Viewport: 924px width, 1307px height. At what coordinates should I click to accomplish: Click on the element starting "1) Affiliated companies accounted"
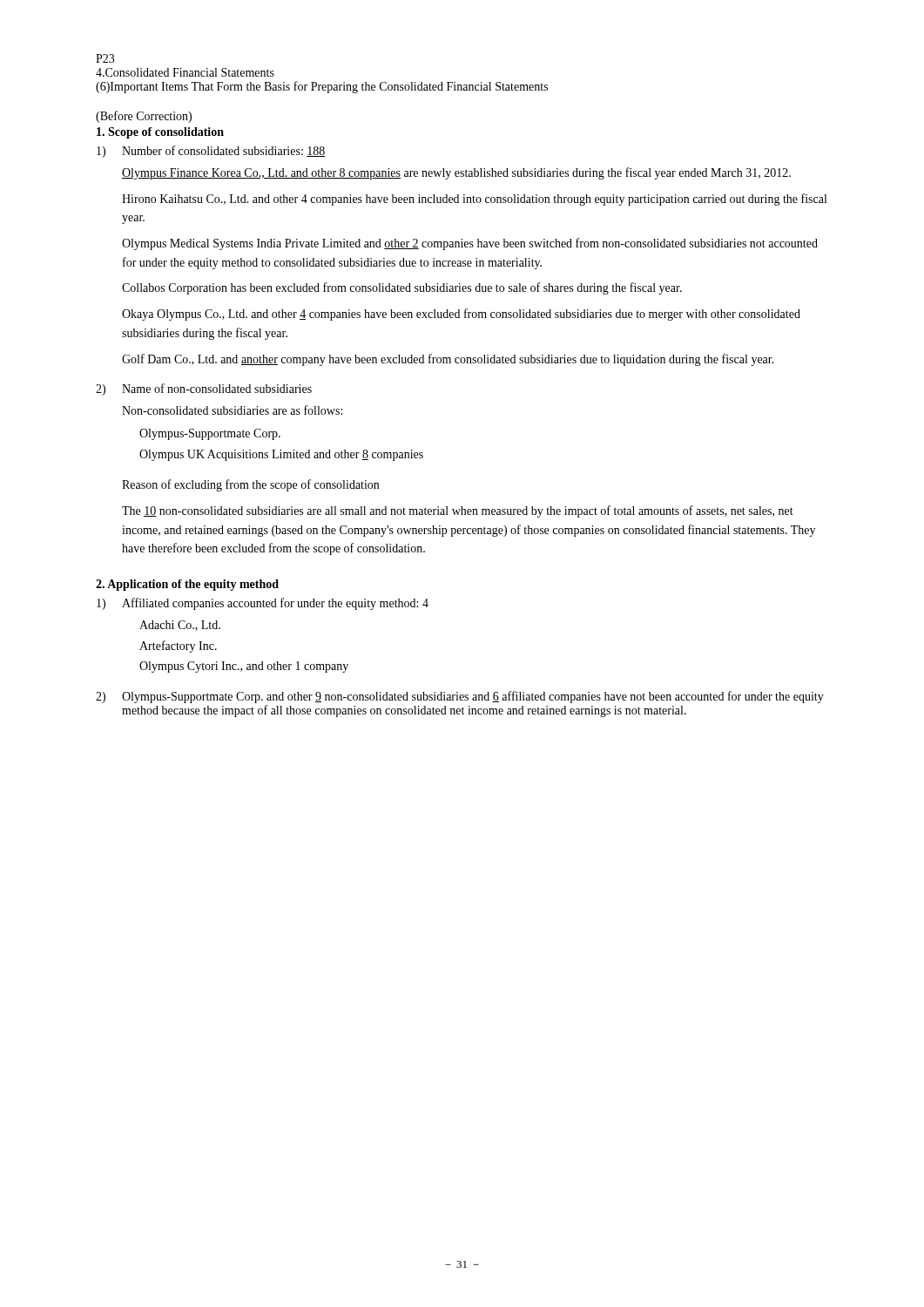tap(263, 604)
